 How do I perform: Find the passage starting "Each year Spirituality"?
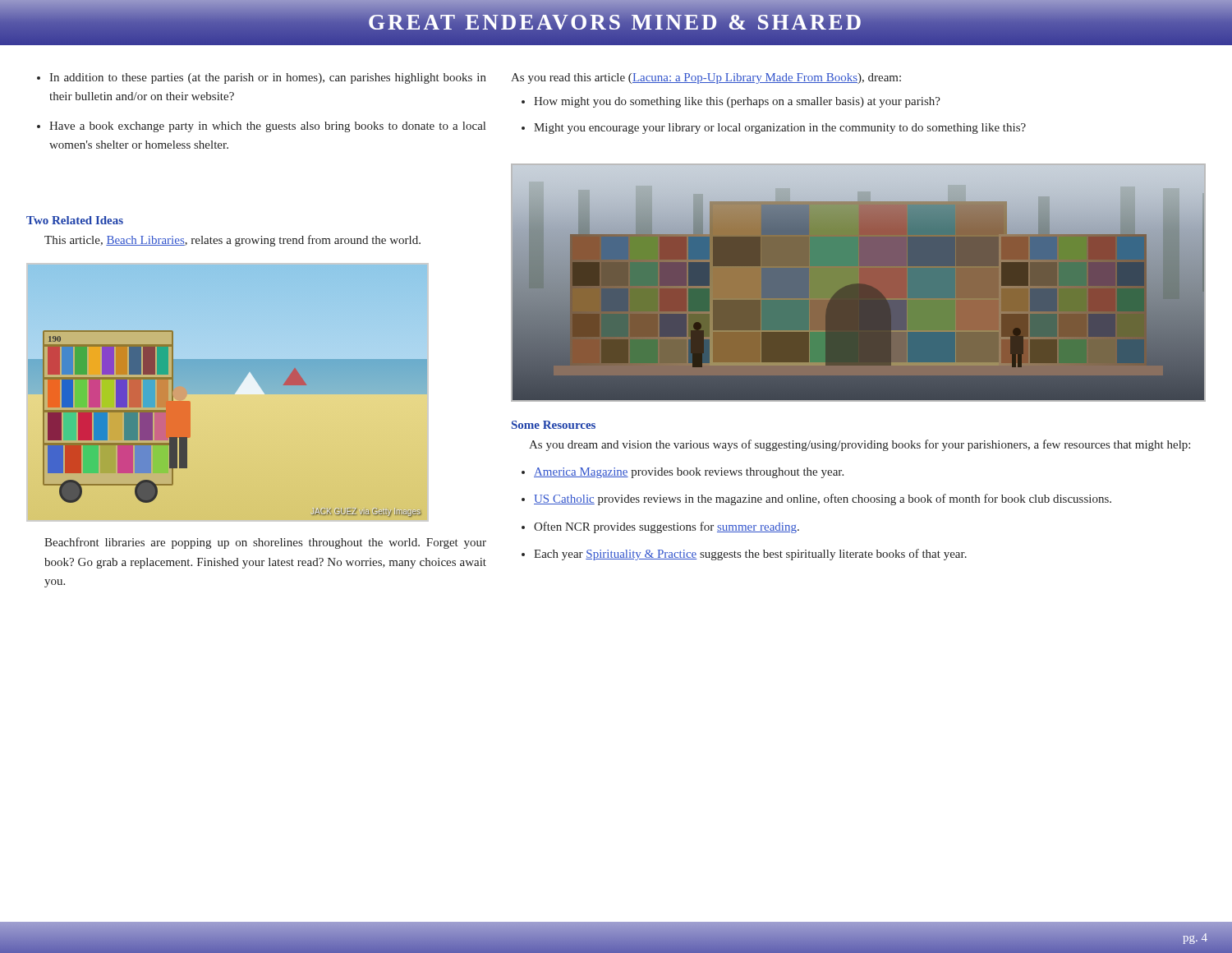(x=750, y=554)
